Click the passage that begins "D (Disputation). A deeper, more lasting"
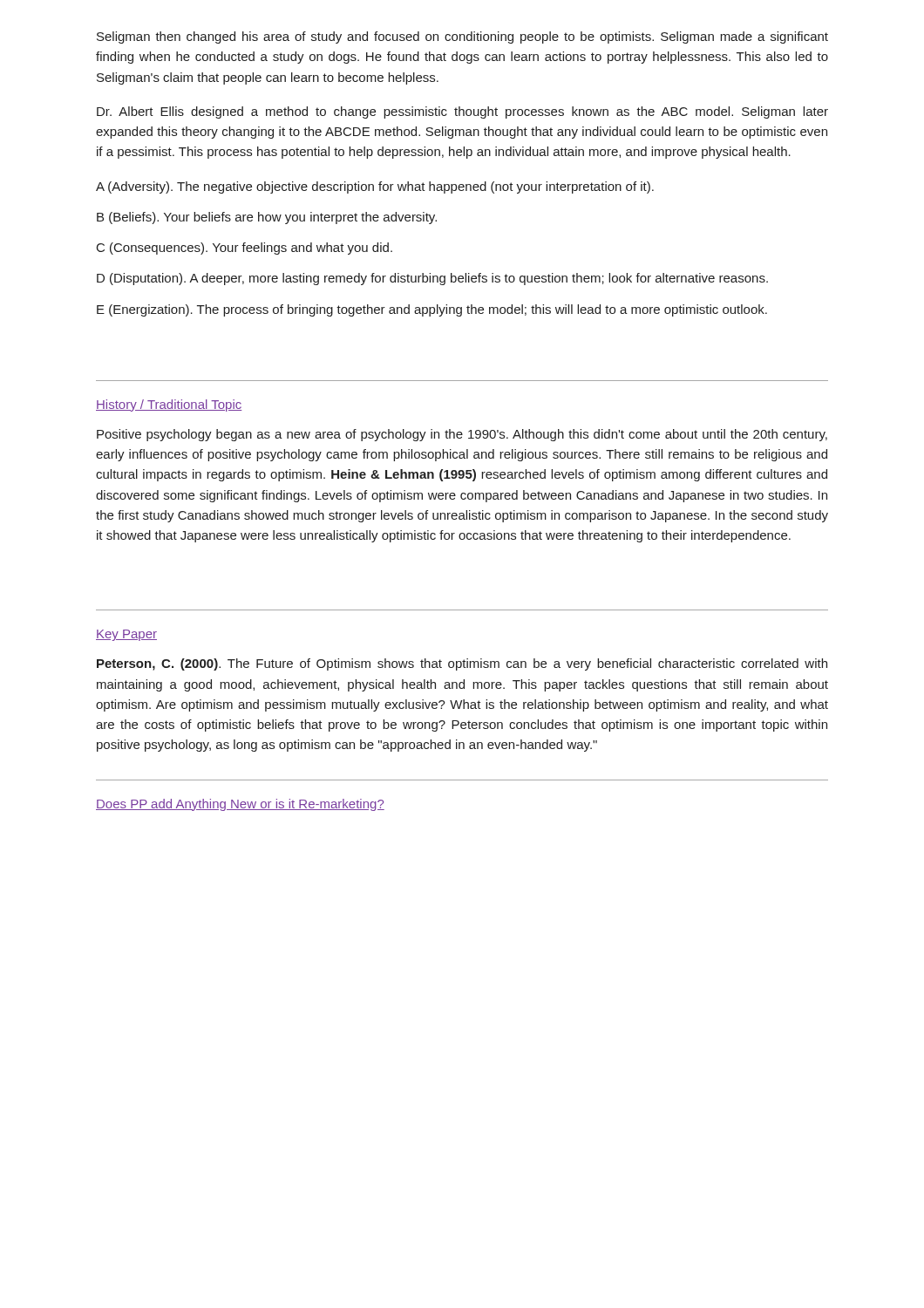The image size is (924, 1308). pyautogui.click(x=432, y=278)
